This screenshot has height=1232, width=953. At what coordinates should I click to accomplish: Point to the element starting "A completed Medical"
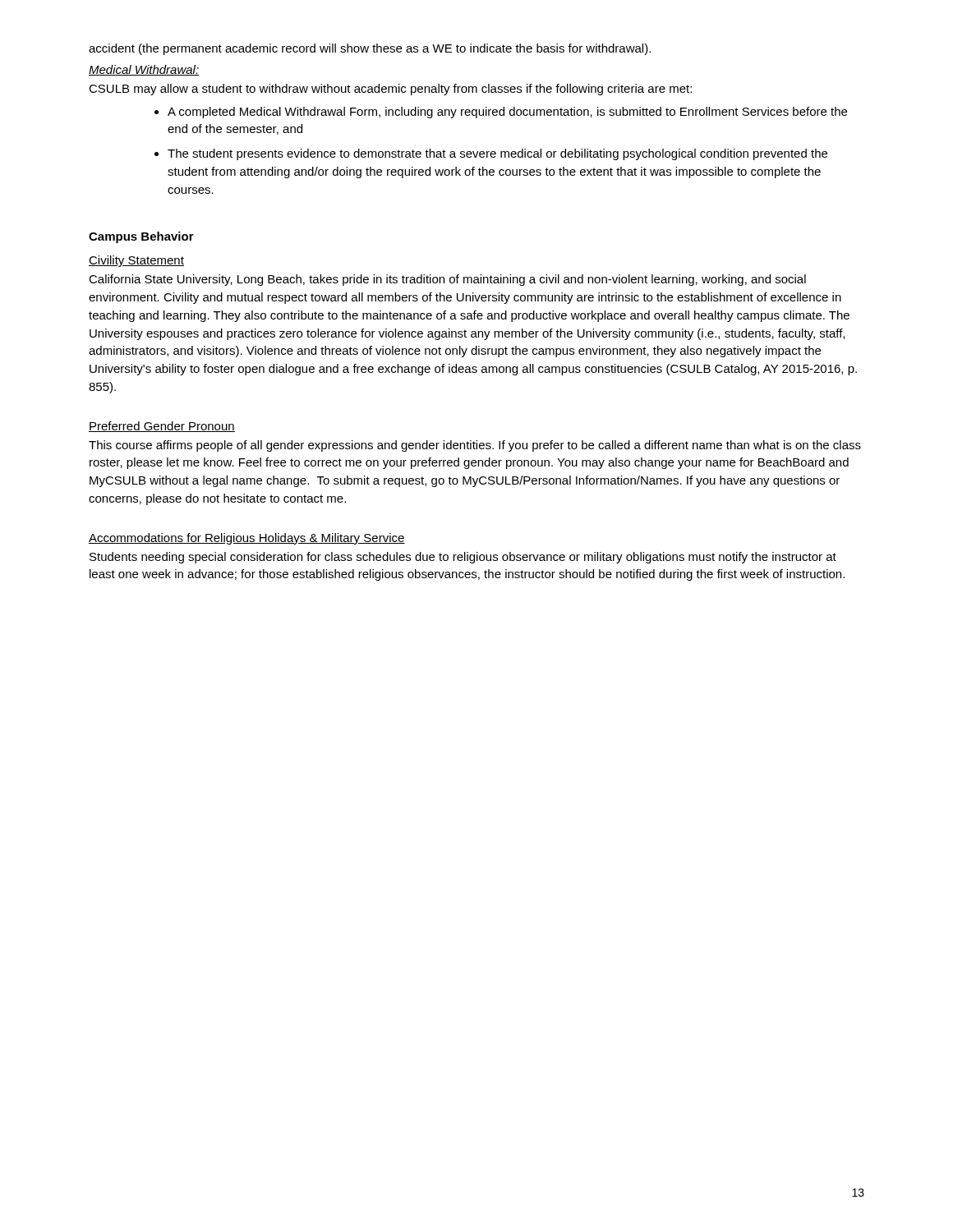click(x=506, y=120)
